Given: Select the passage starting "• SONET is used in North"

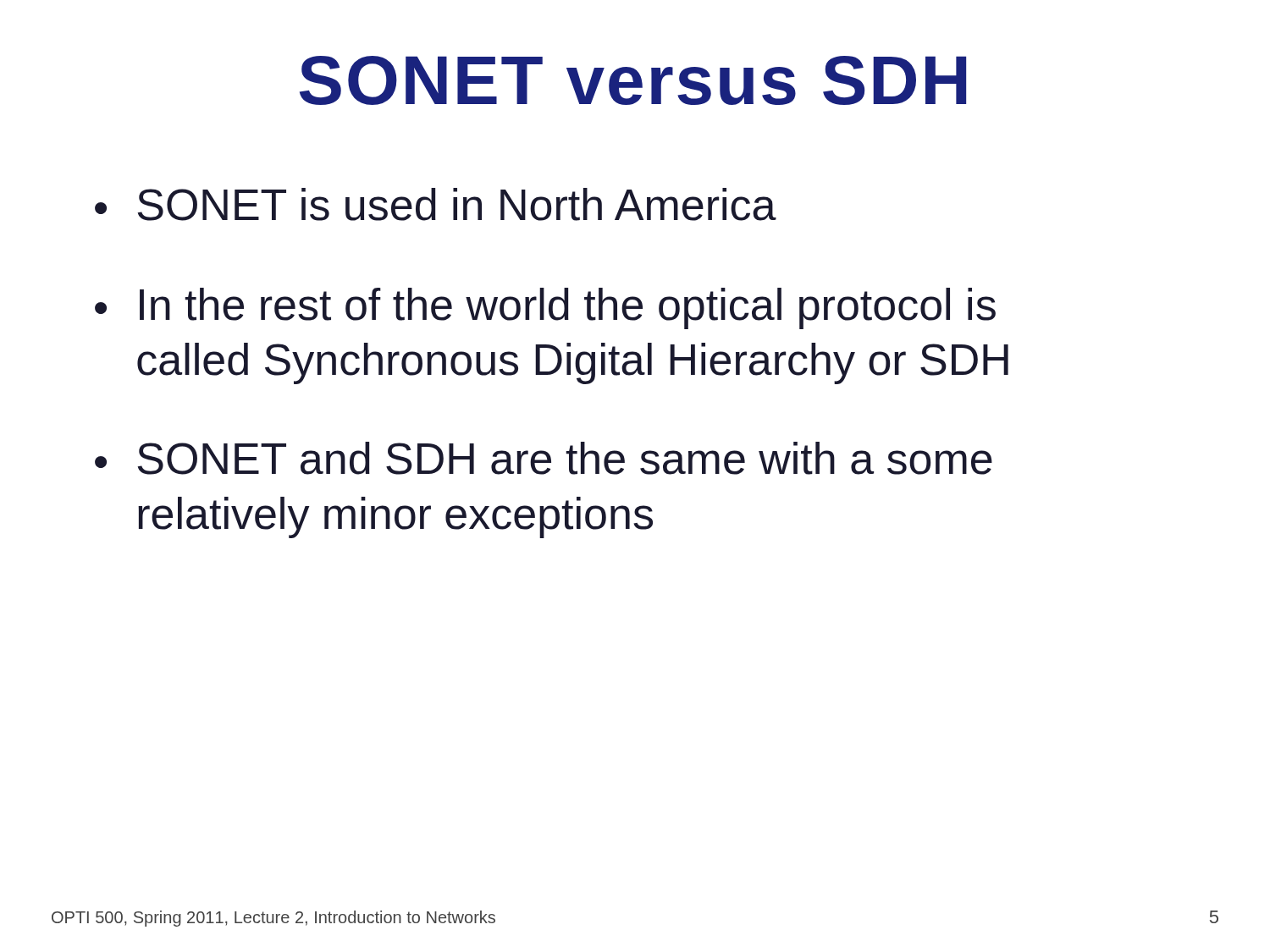Looking at the screenshot, I should tap(435, 206).
